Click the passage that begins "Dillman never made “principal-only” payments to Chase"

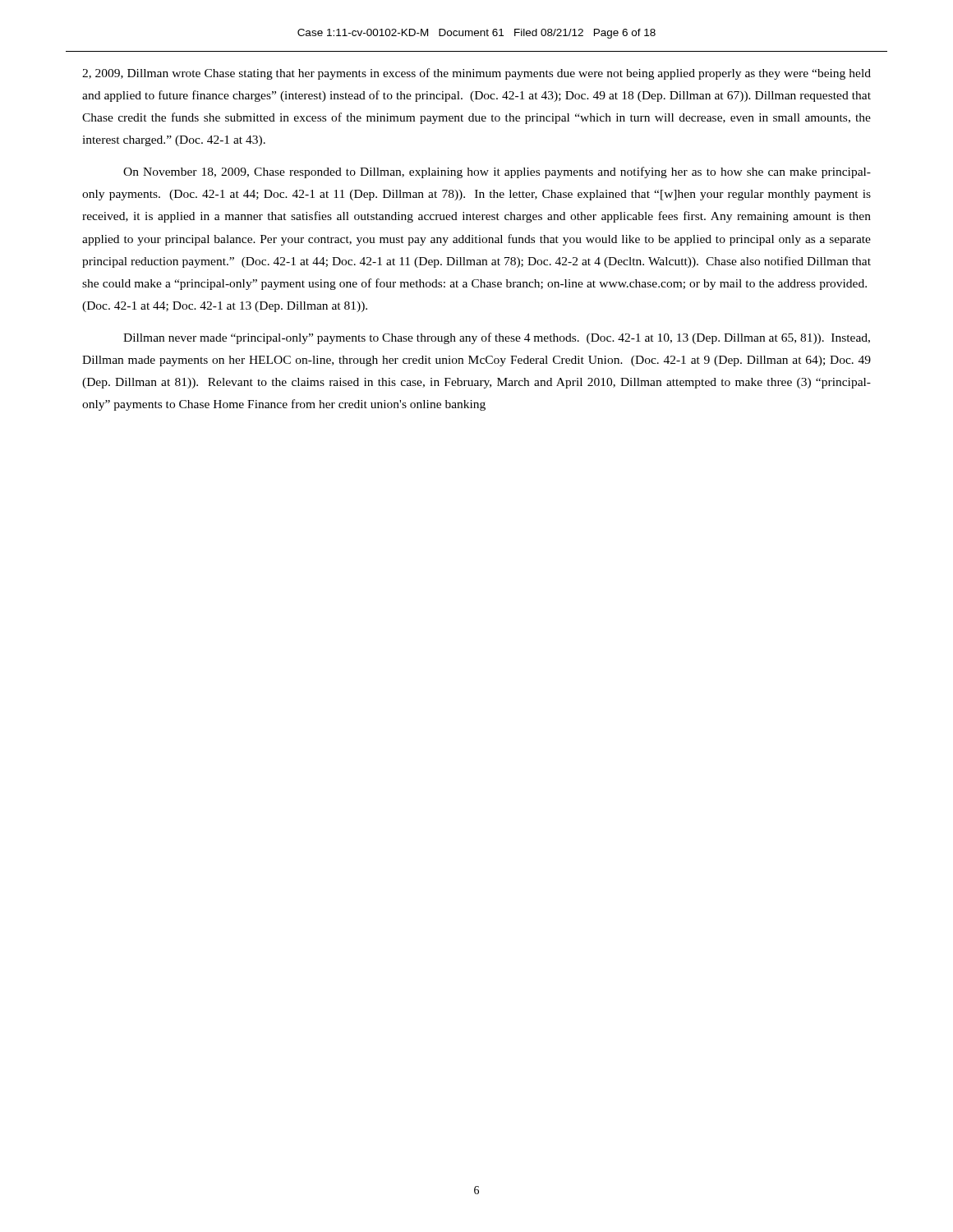click(x=476, y=371)
